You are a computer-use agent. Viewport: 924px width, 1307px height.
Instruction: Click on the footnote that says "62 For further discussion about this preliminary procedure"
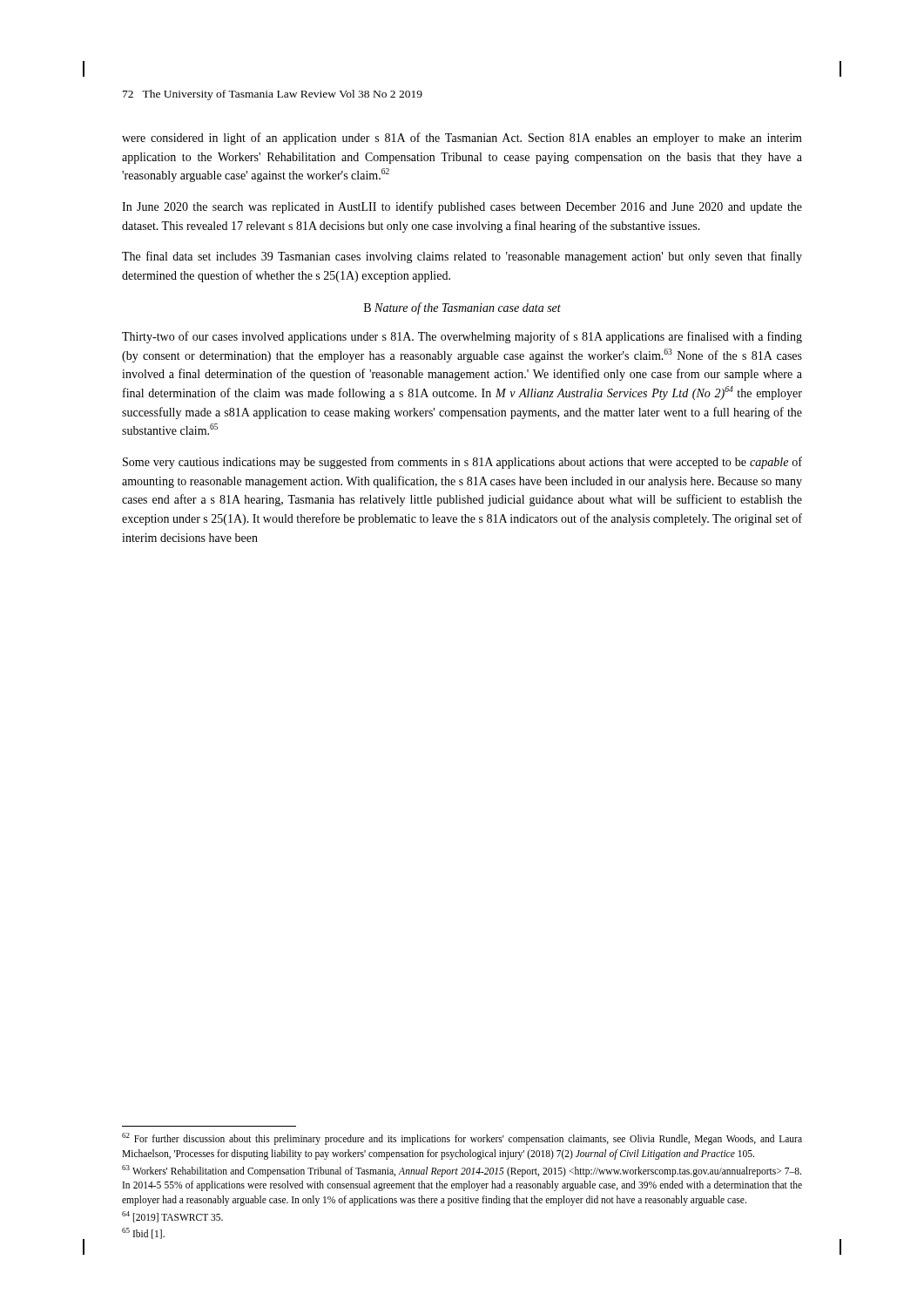point(462,1184)
